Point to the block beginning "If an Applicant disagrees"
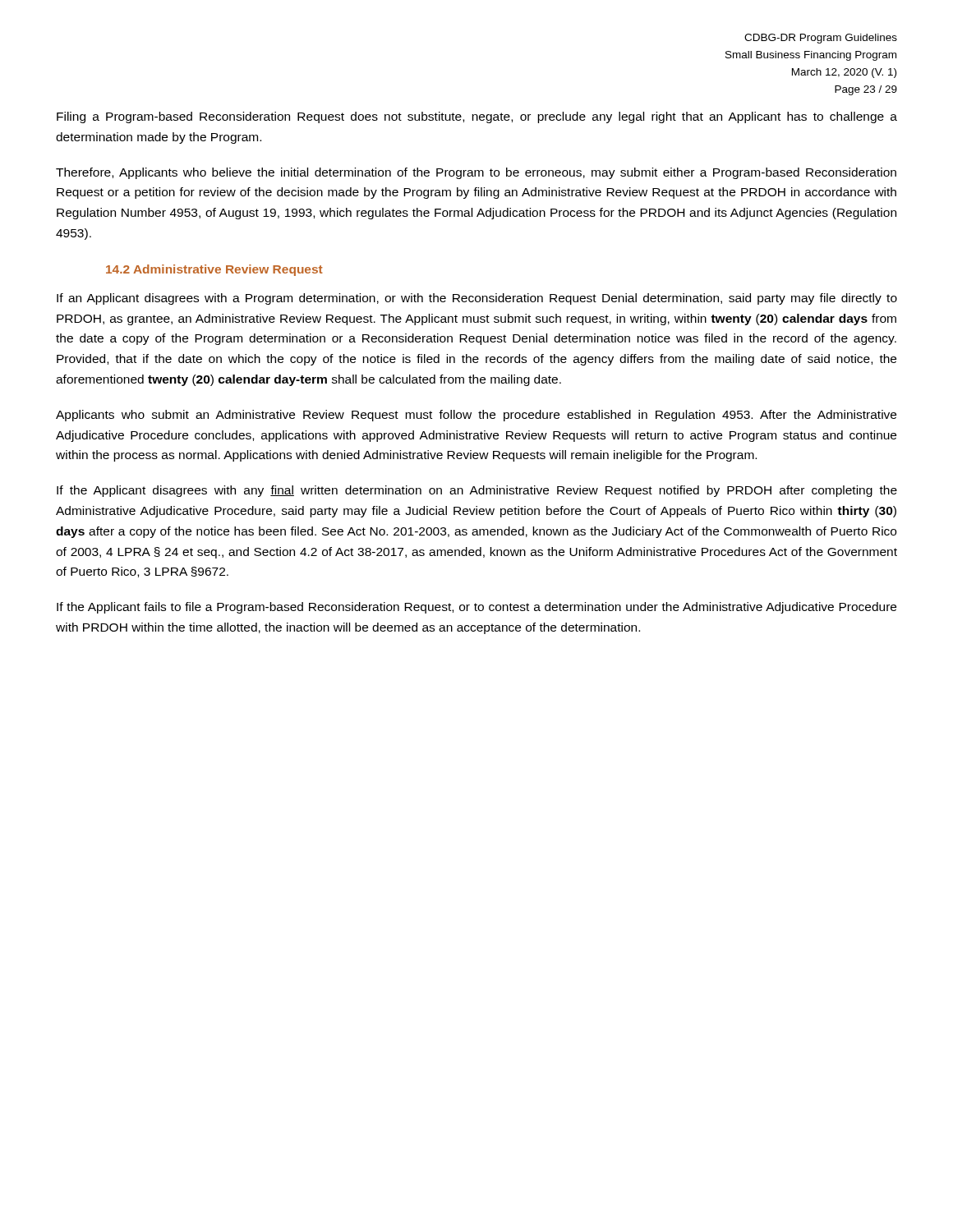This screenshot has height=1232, width=953. (x=476, y=338)
